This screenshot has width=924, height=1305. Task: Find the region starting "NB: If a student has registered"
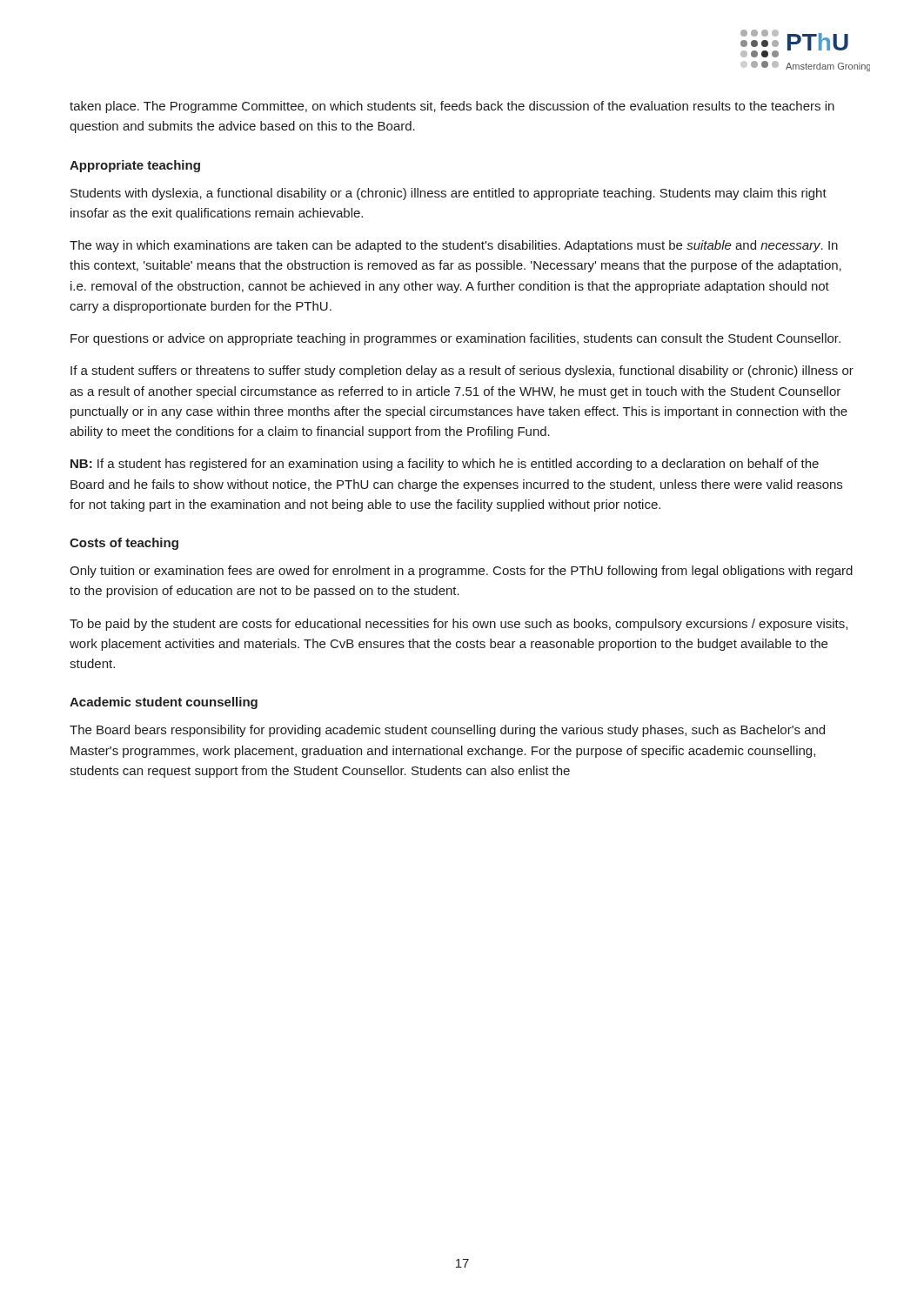point(456,484)
